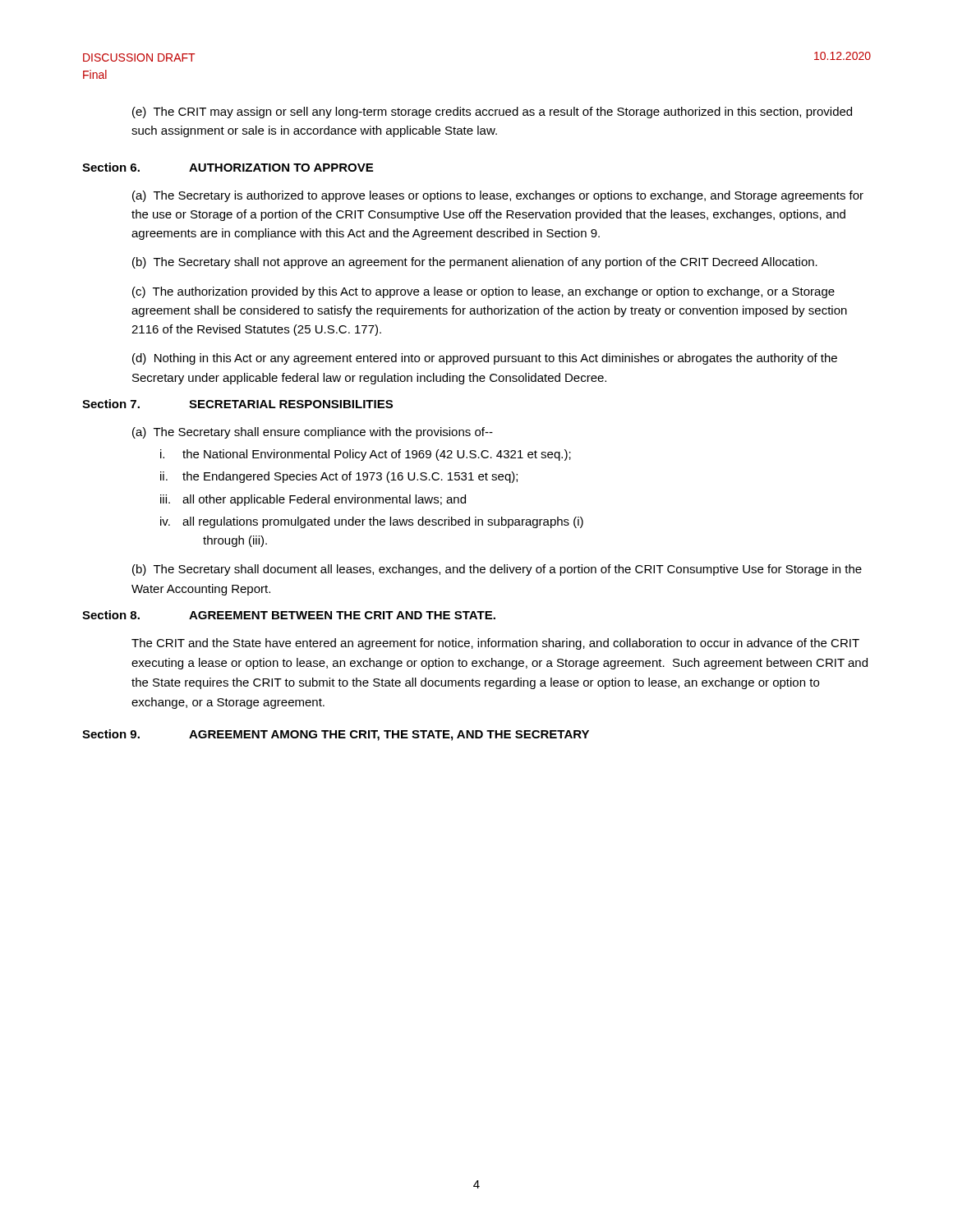Click on the text block starting "(e) The CRIT may assign or"
The width and height of the screenshot is (953, 1232).
(x=492, y=121)
